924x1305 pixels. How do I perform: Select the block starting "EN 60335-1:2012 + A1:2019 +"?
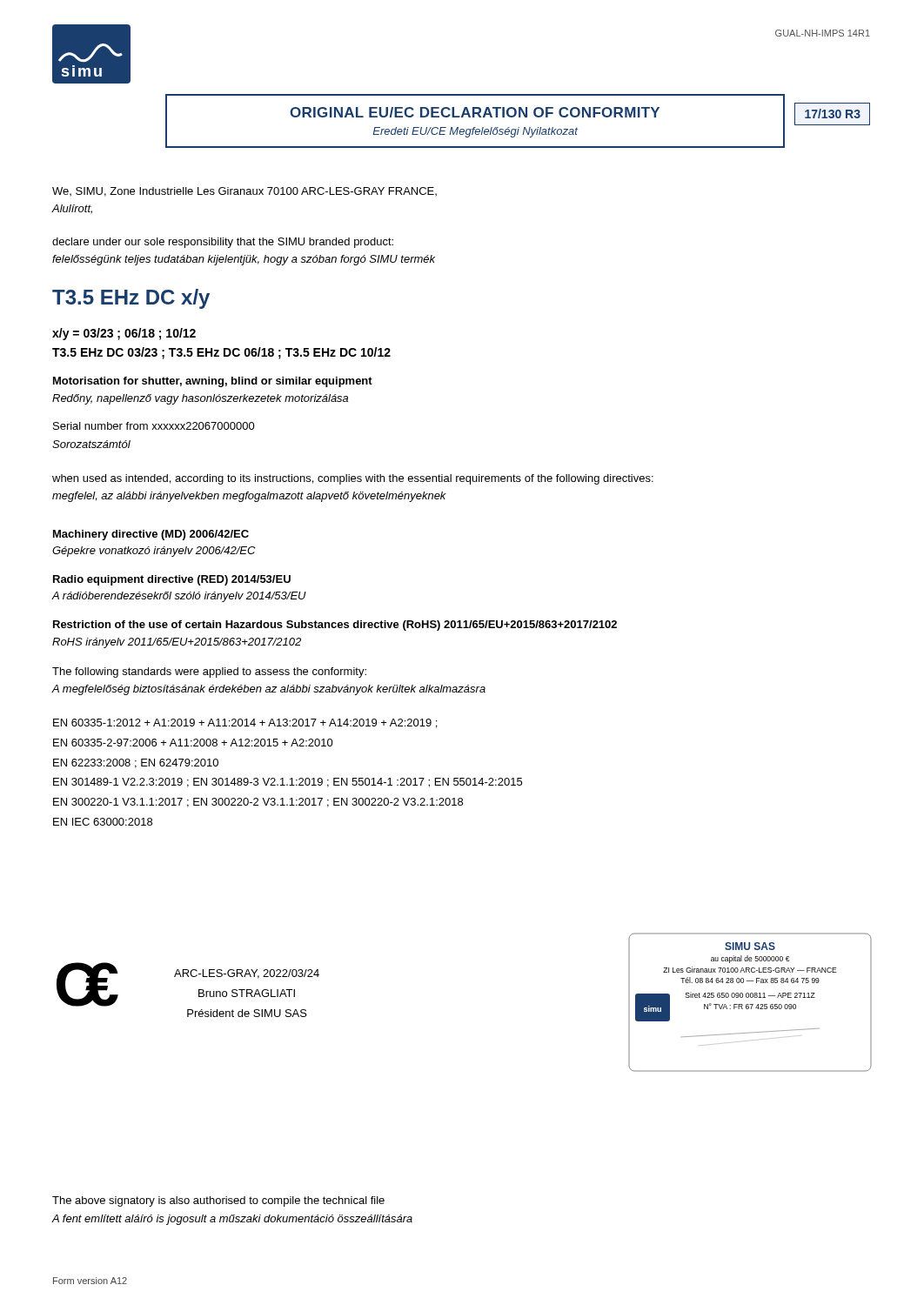(287, 772)
